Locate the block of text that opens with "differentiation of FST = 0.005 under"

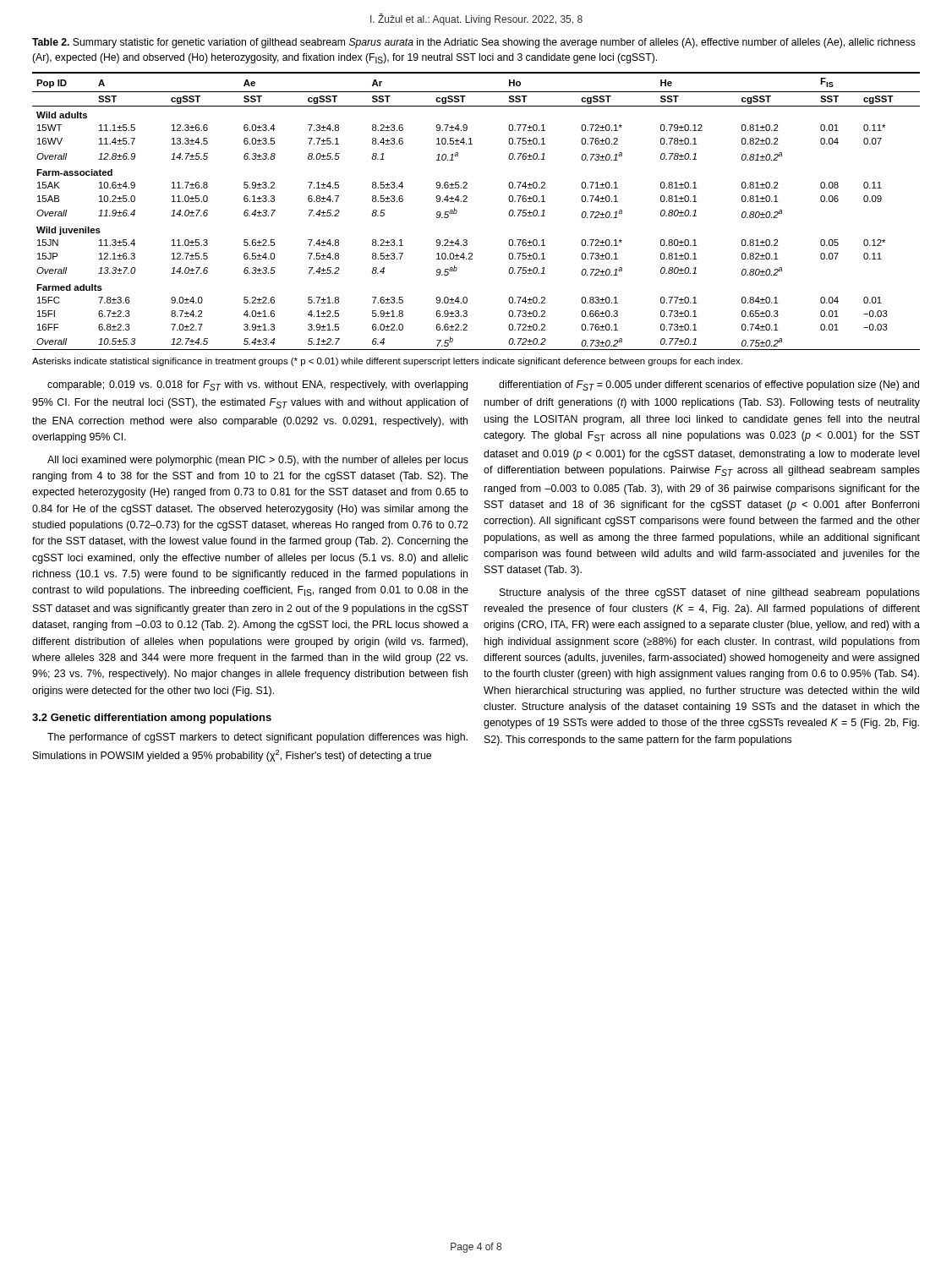click(x=702, y=477)
